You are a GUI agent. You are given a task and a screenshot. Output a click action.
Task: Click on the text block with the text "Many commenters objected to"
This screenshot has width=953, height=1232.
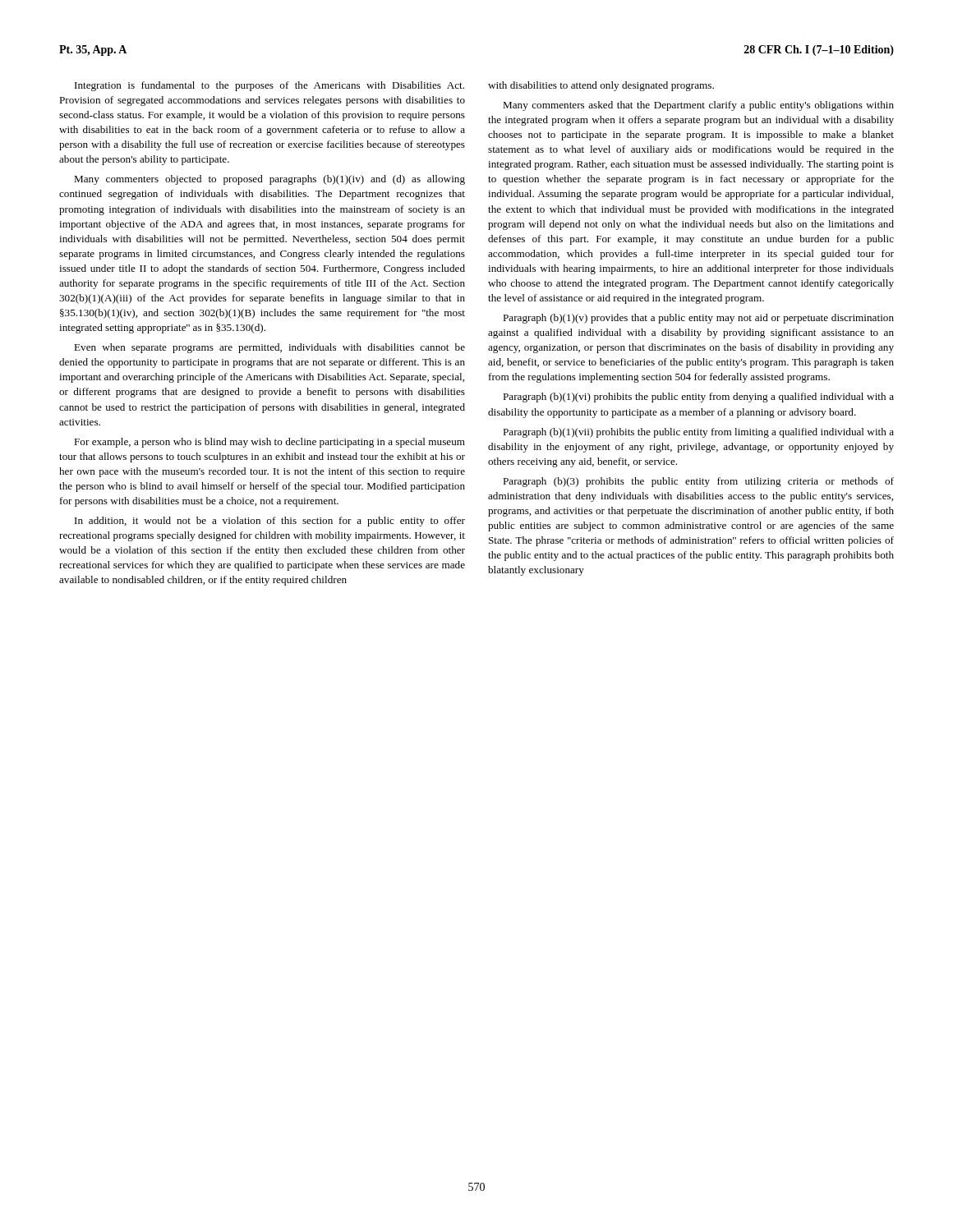262,254
